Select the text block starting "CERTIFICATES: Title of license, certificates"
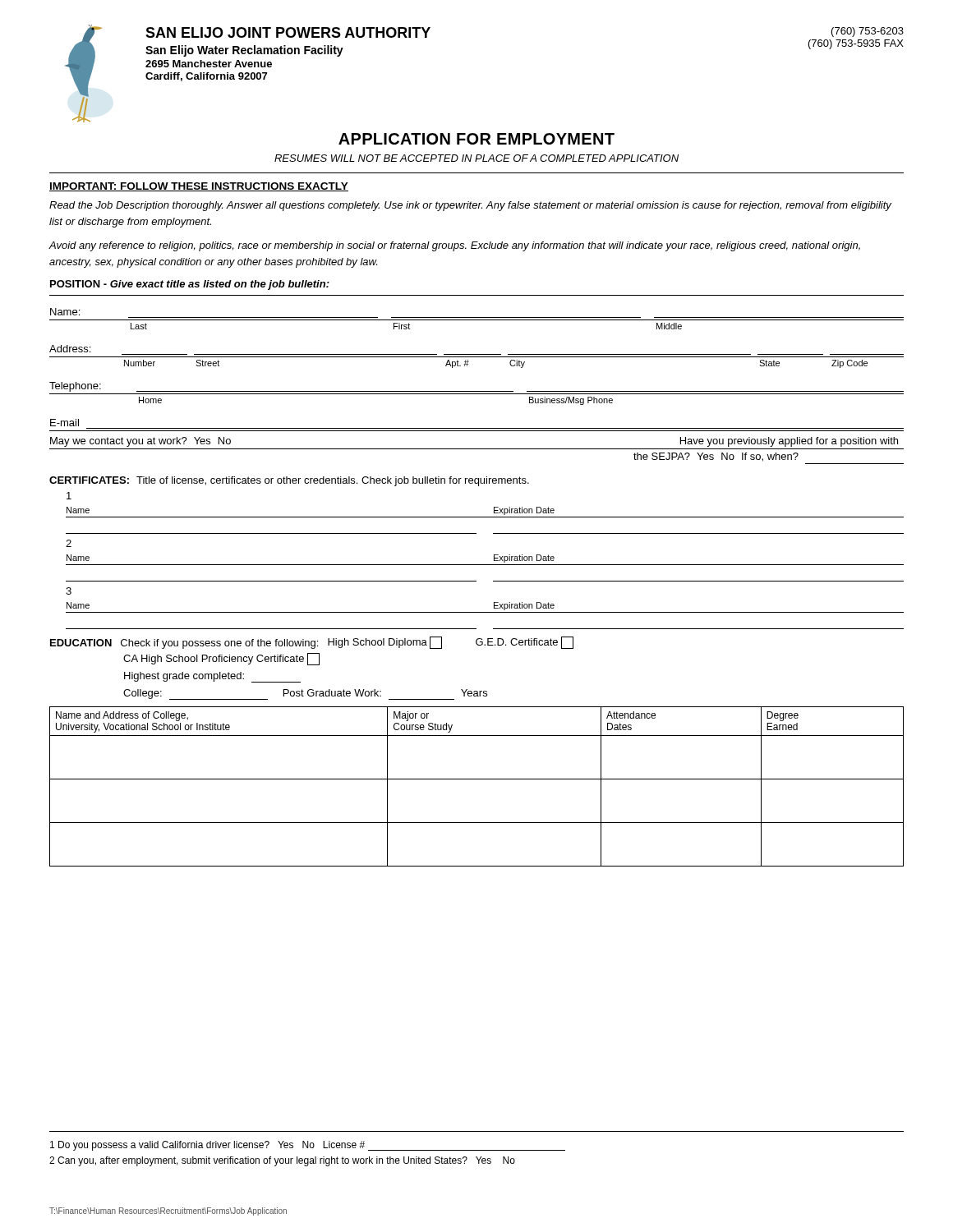 (x=289, y=480)
